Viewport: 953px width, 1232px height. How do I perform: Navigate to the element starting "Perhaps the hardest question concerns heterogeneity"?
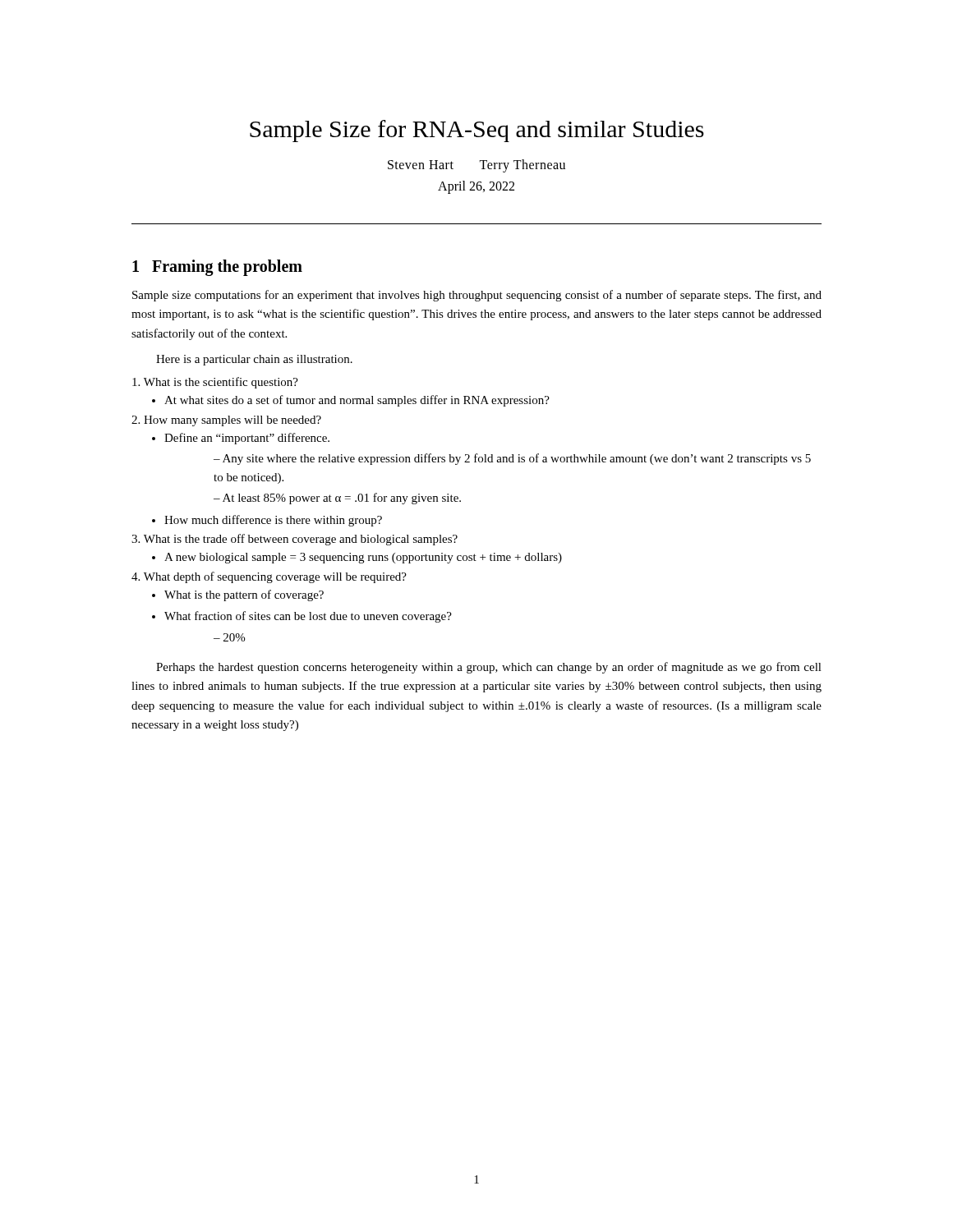476,696
